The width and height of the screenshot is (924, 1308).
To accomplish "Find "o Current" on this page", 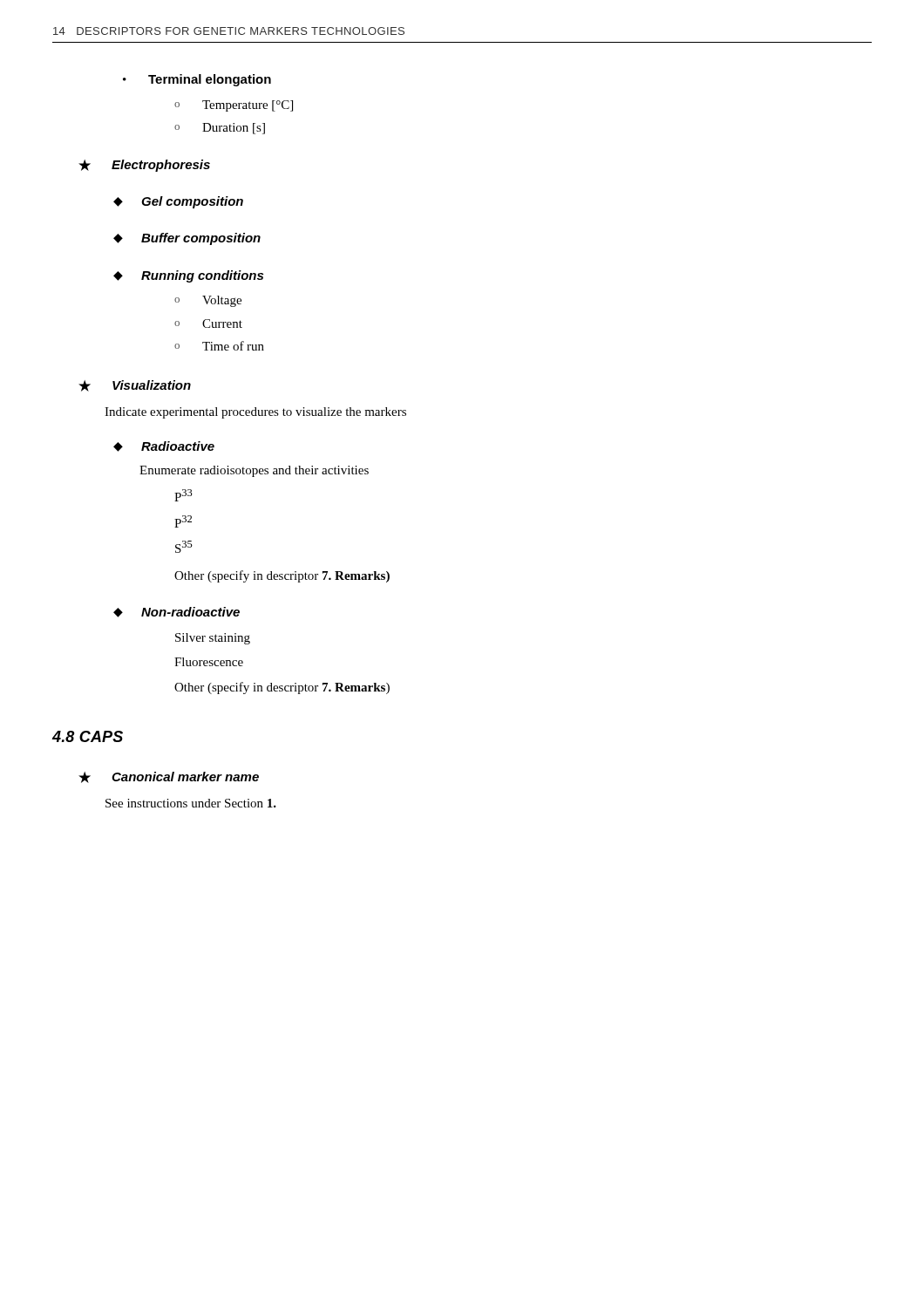I will tap(208, 323).
